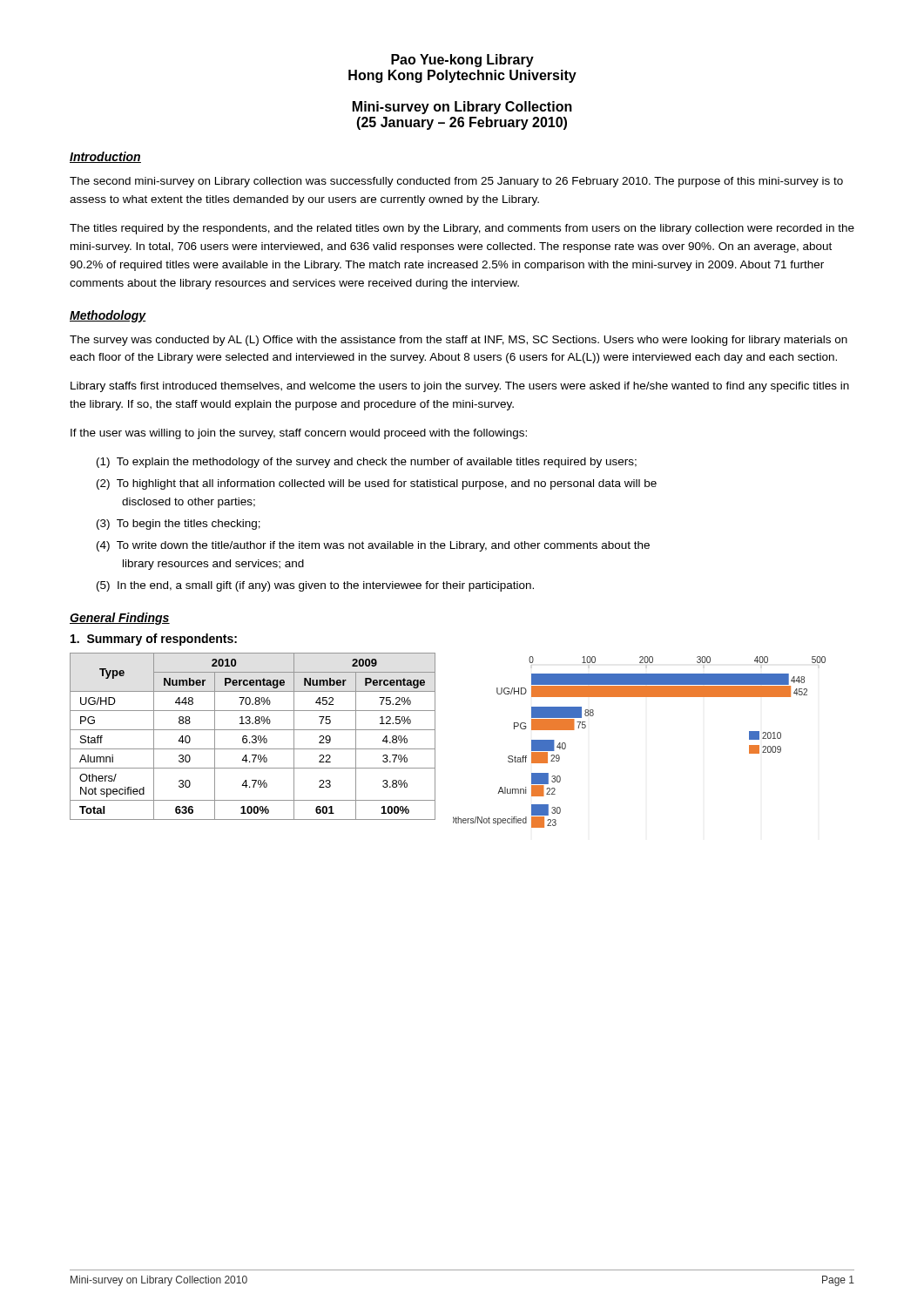Locate the section header that says "General Findings"
924x1307 pixels.
click(x=119, y=617)
